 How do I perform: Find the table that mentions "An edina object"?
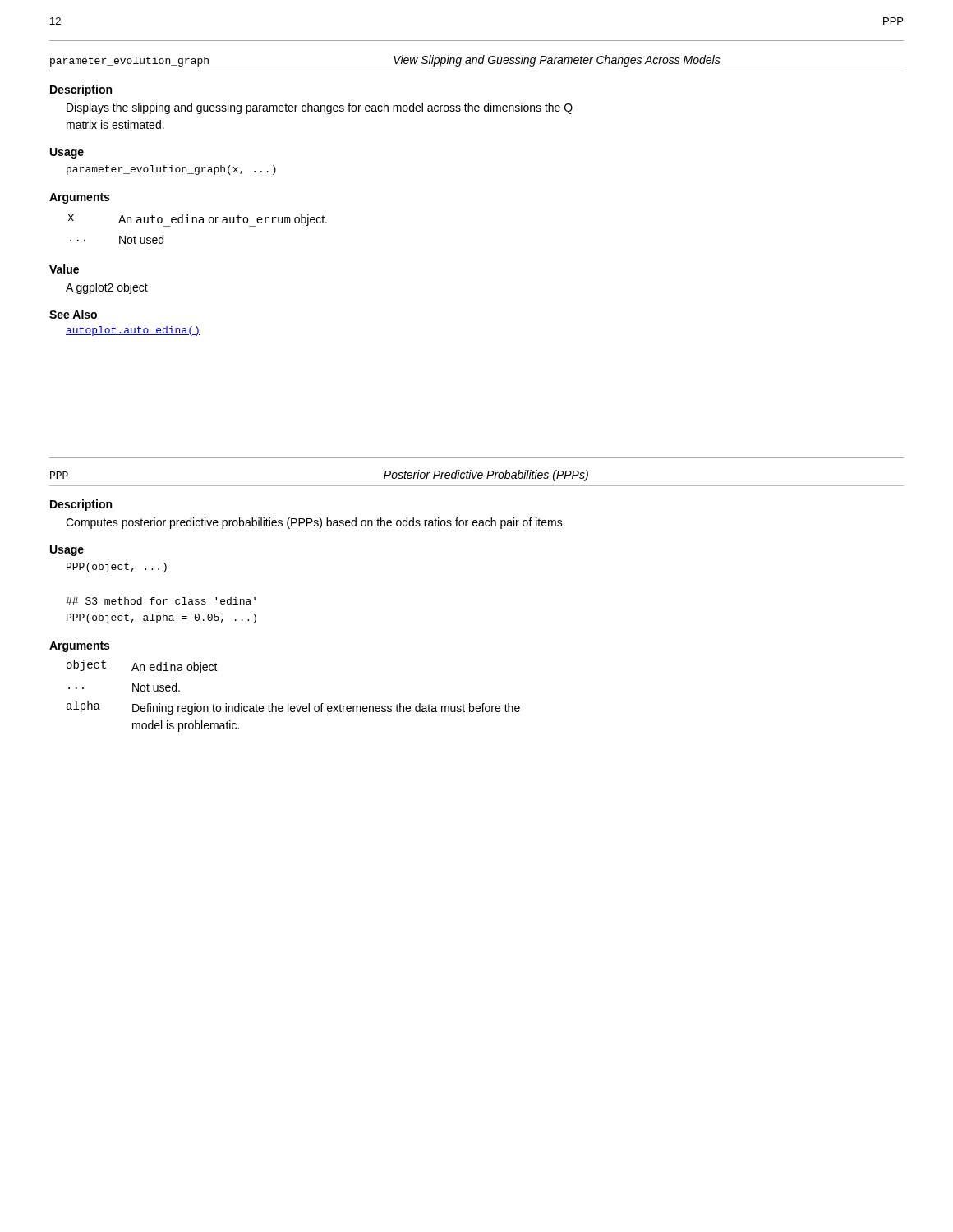coord(476,697)
